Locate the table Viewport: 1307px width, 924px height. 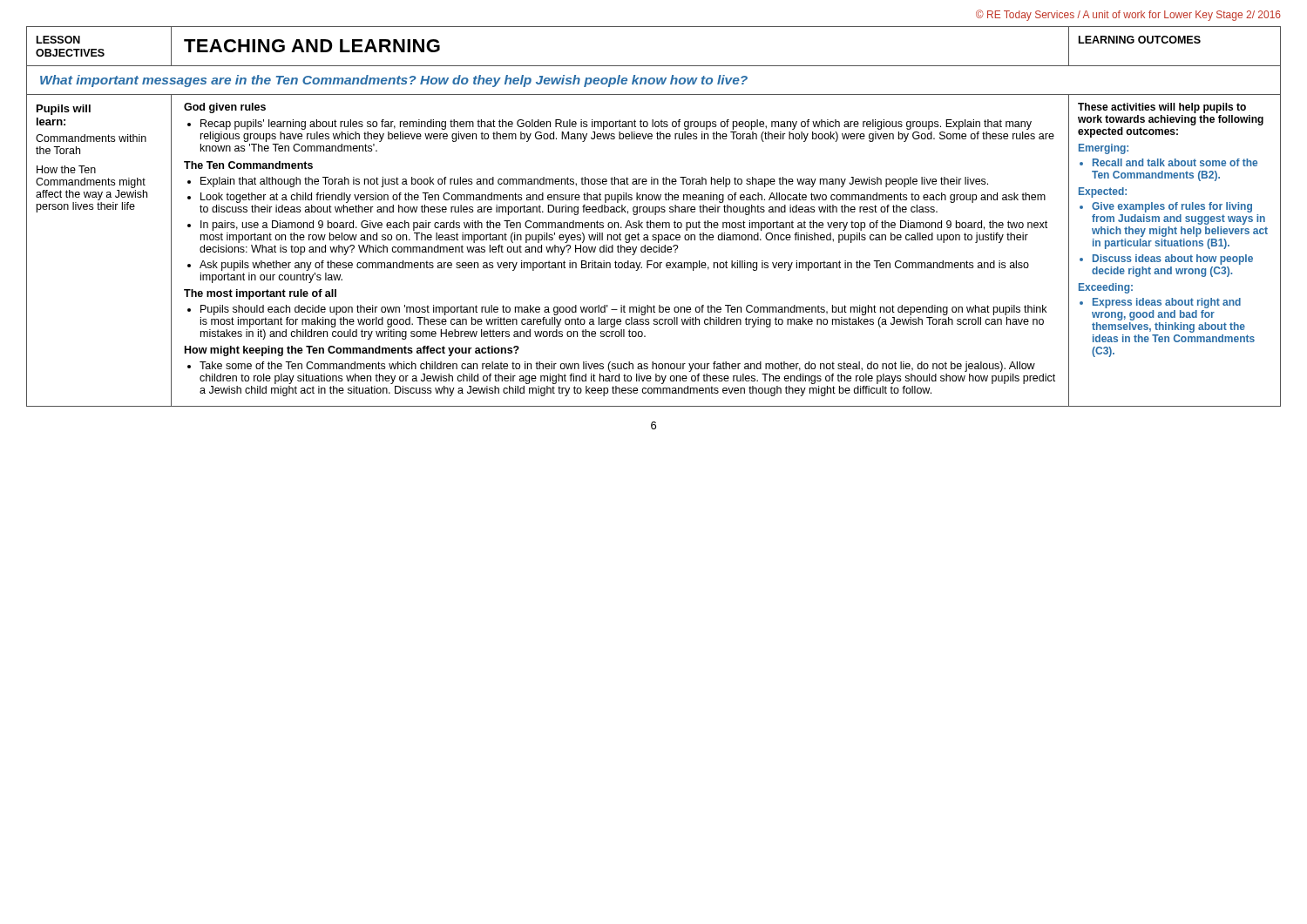coord(654,216)
